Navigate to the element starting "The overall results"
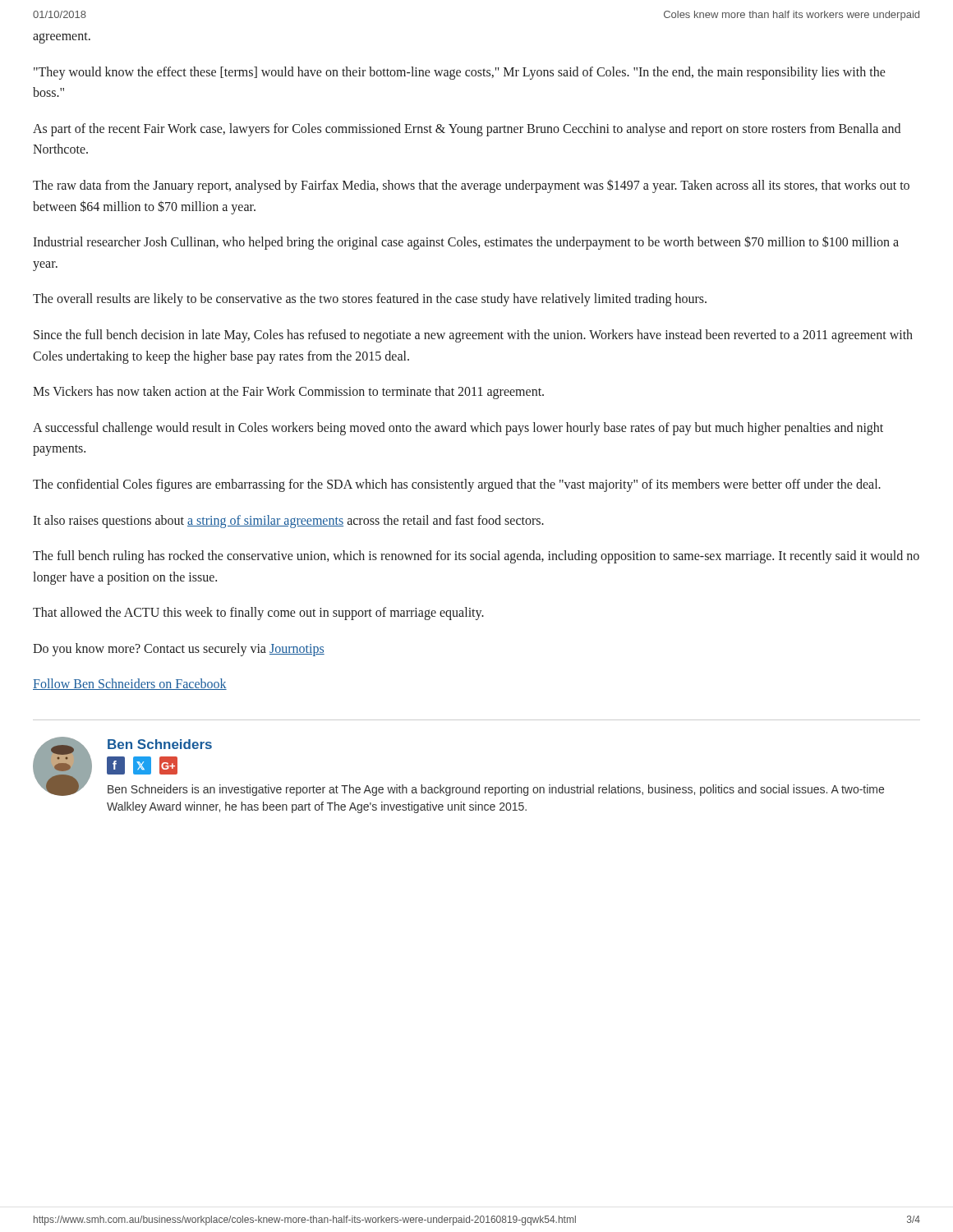This screenshot has width=953, height=1232. pyautogui.click(x=370, y=299)
